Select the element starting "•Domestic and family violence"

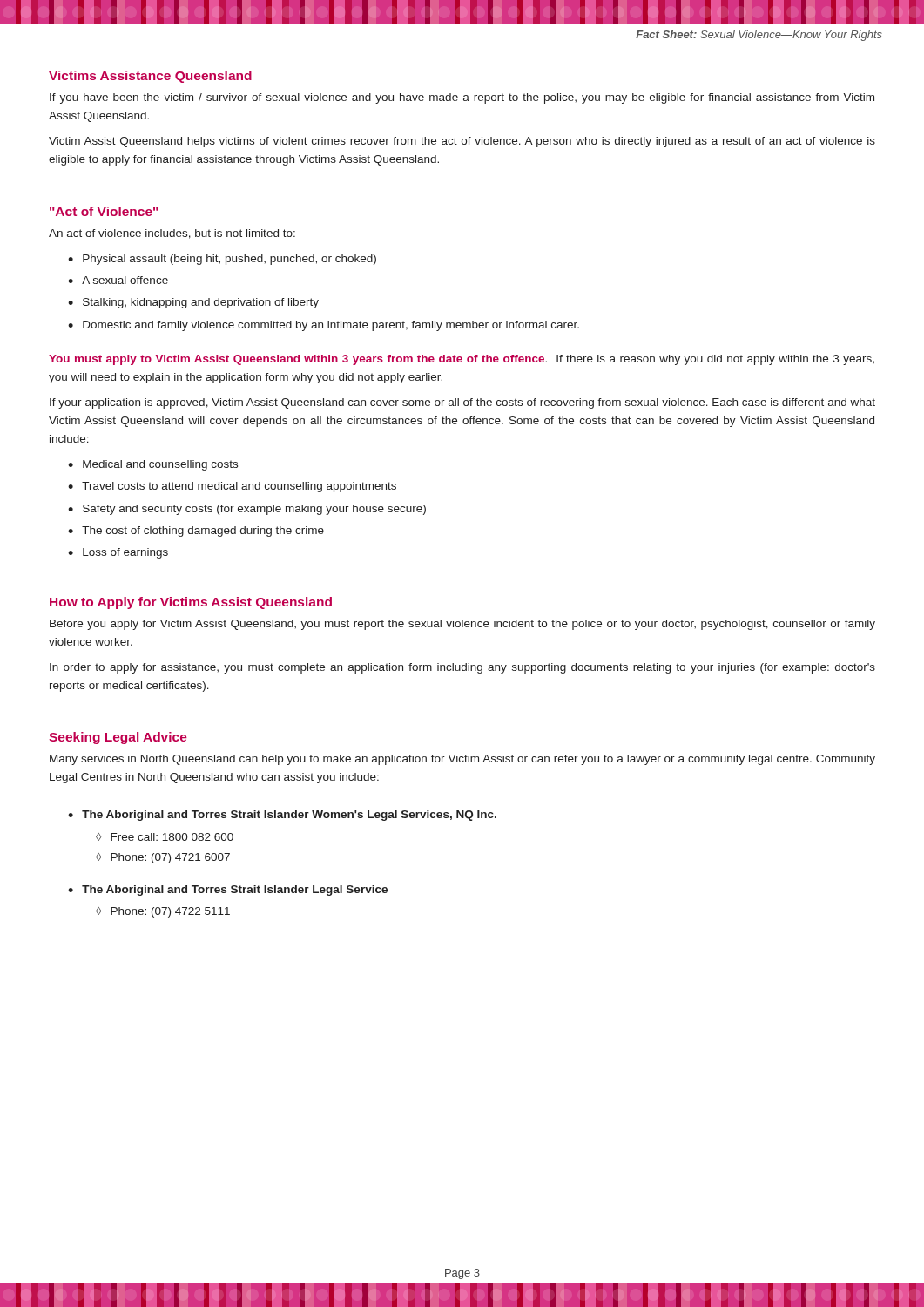pyautogui.click(x=324, y=326)
